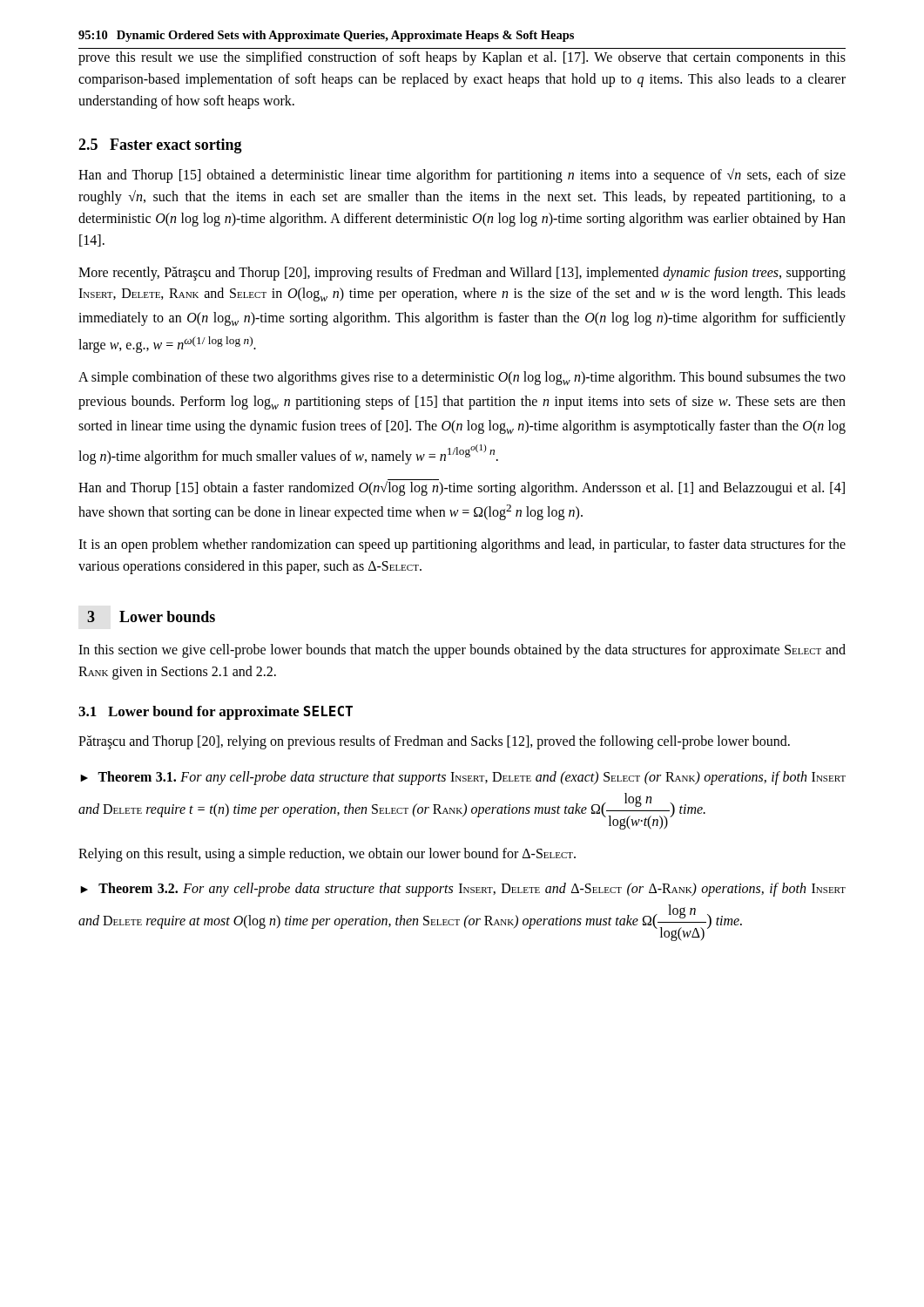Screen dimensions: 1307x924
Task: Locate the section header that says "3.1 Lower bound"
Action: click(x=216, y=713)
